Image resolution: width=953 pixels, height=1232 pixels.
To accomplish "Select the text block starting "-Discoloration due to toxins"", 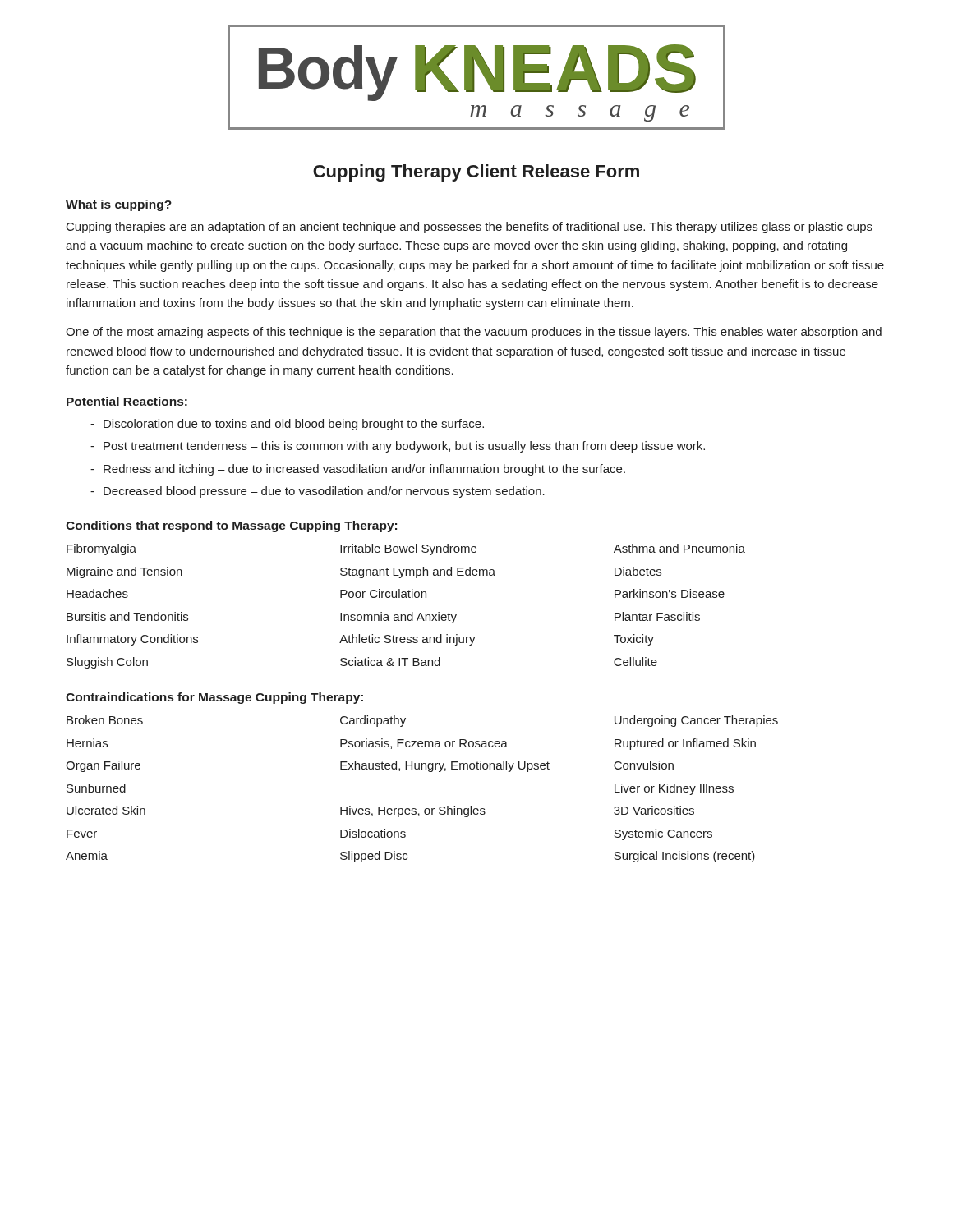I will (x=288, y=424).
